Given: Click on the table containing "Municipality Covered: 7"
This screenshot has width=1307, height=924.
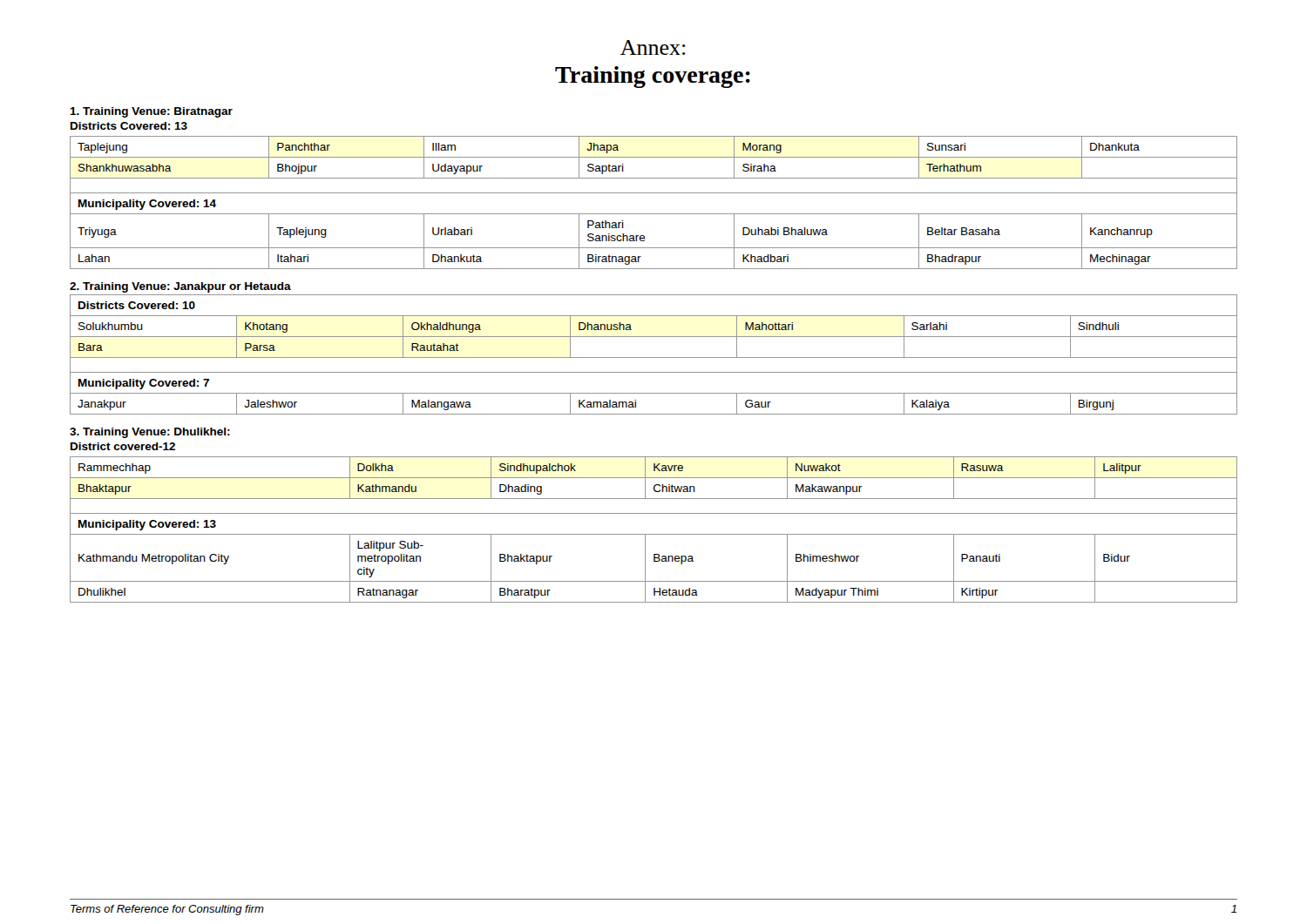Looking at the screenshot, I should click(x=654, y=354).
